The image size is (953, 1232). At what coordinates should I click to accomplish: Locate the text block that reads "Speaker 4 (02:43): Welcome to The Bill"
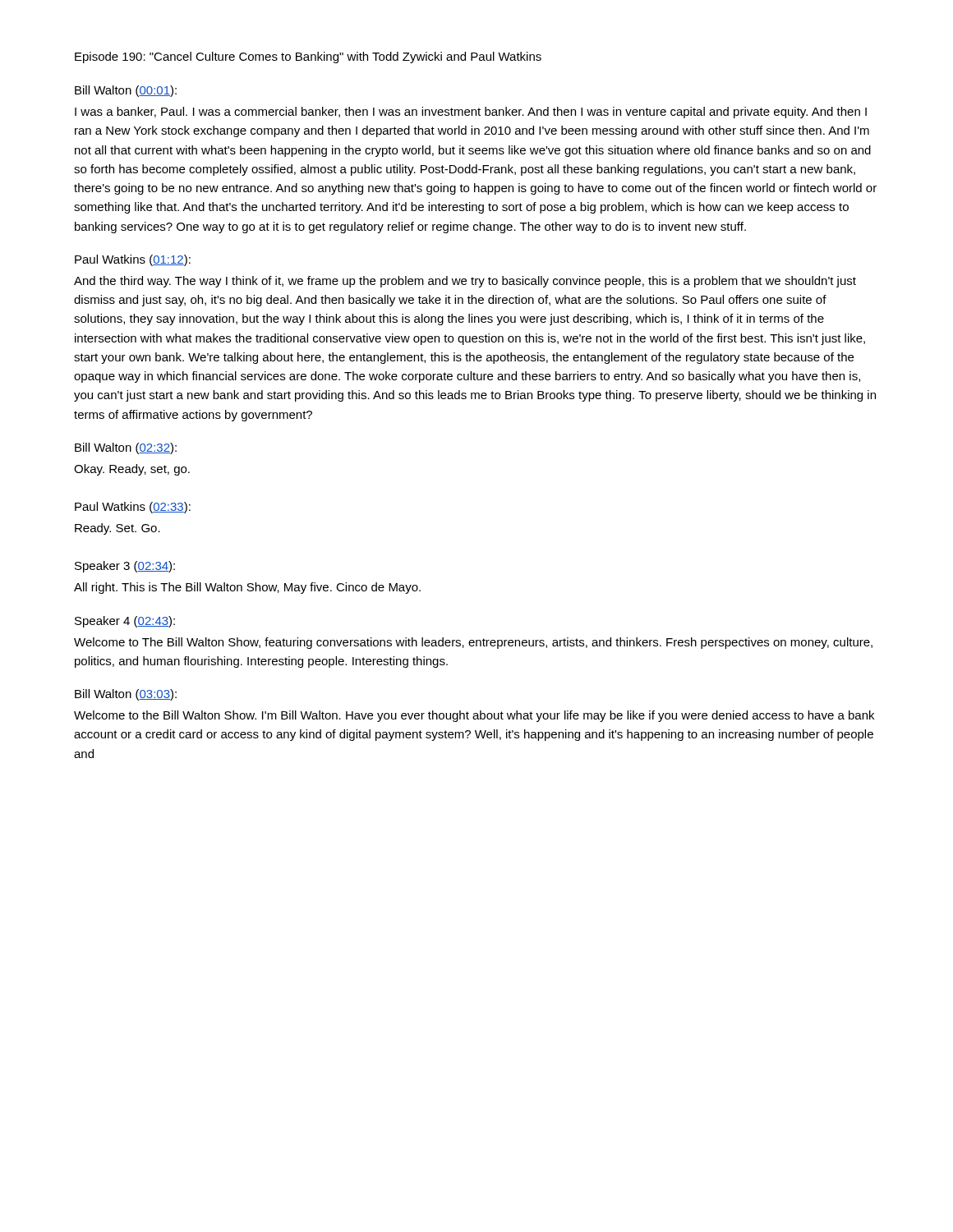click(x=476, y=642)
